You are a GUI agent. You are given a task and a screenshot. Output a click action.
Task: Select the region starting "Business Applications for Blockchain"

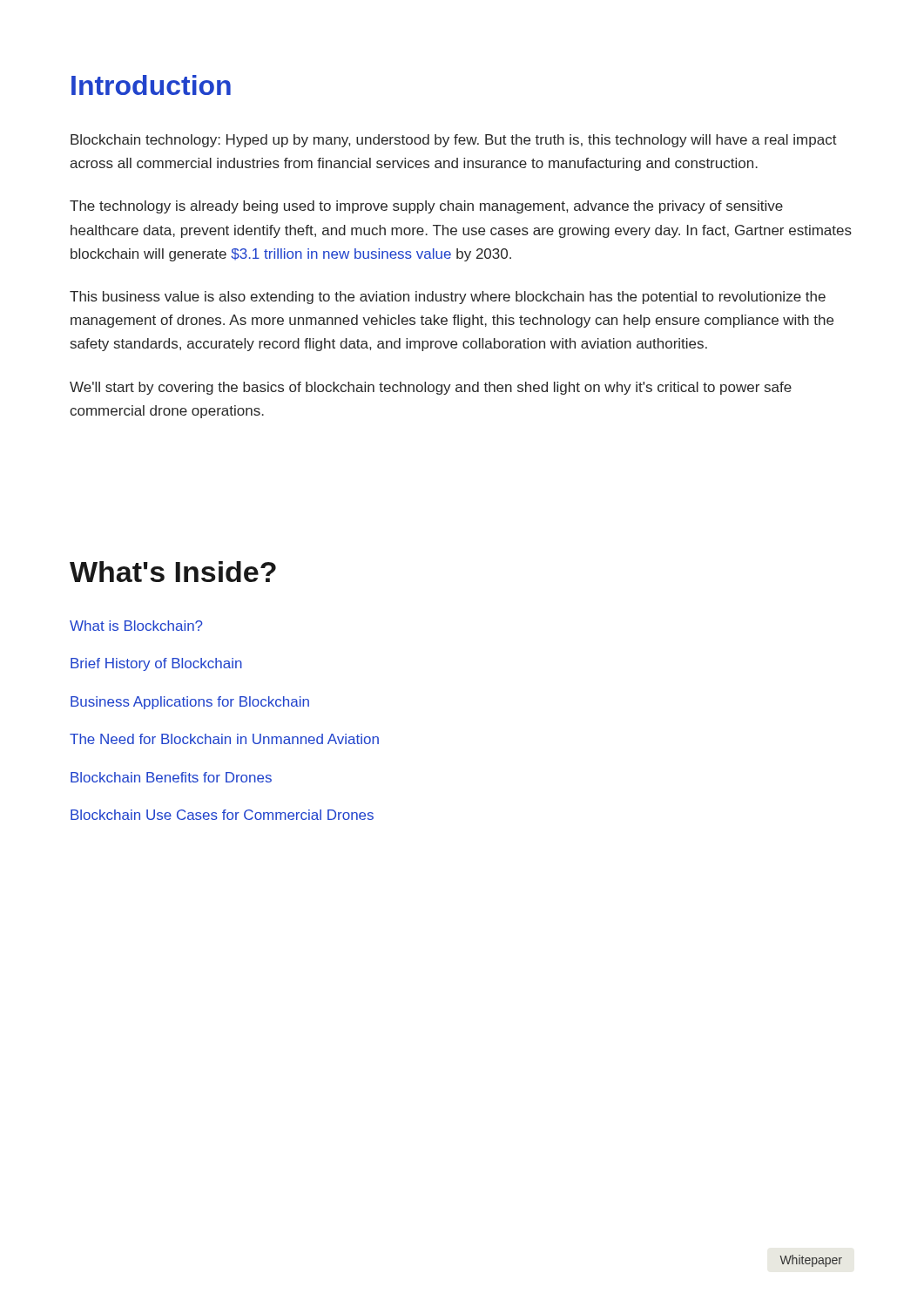click(x=190, y=702)
